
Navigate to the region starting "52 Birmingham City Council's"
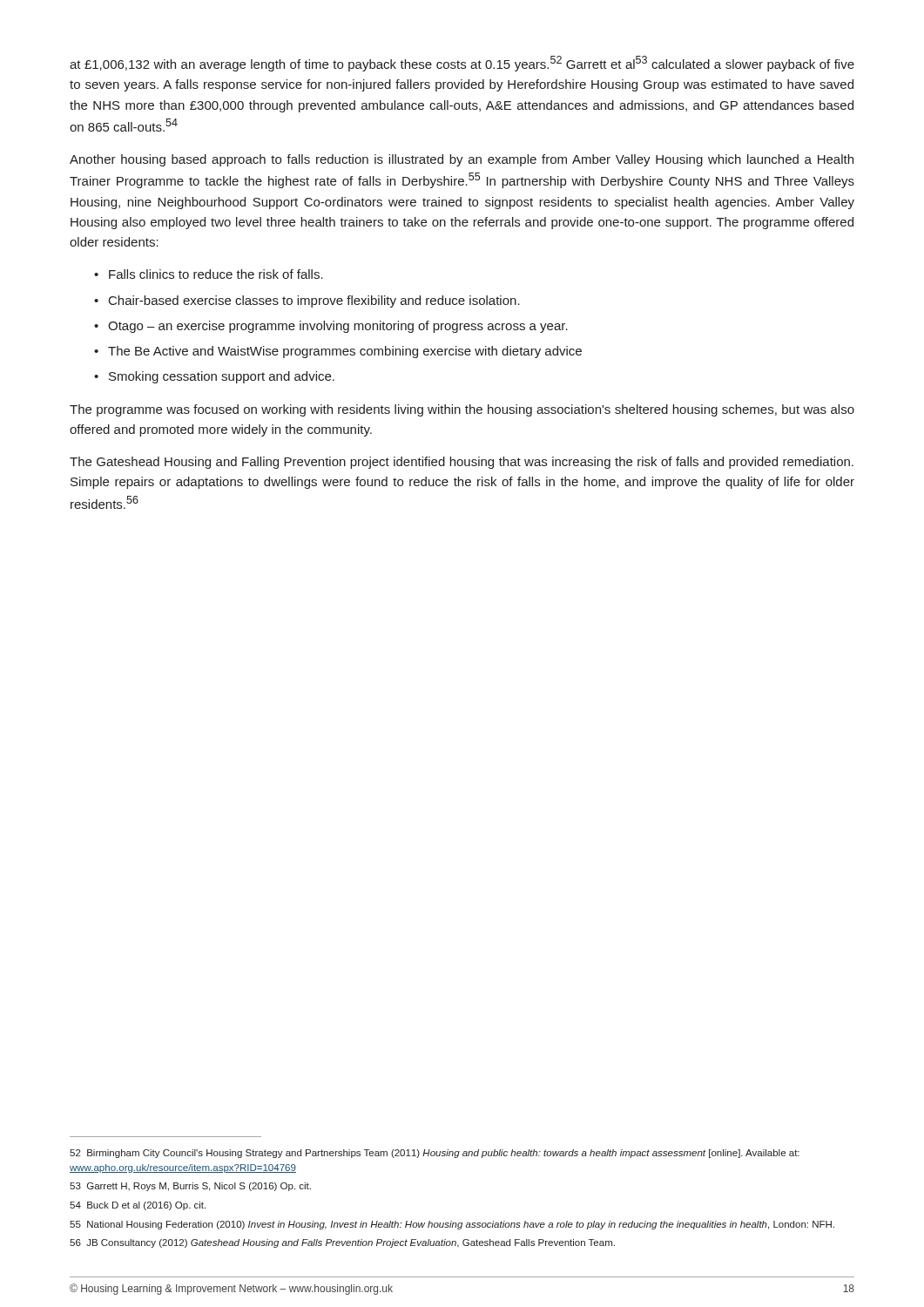[x=462, y=1160]
